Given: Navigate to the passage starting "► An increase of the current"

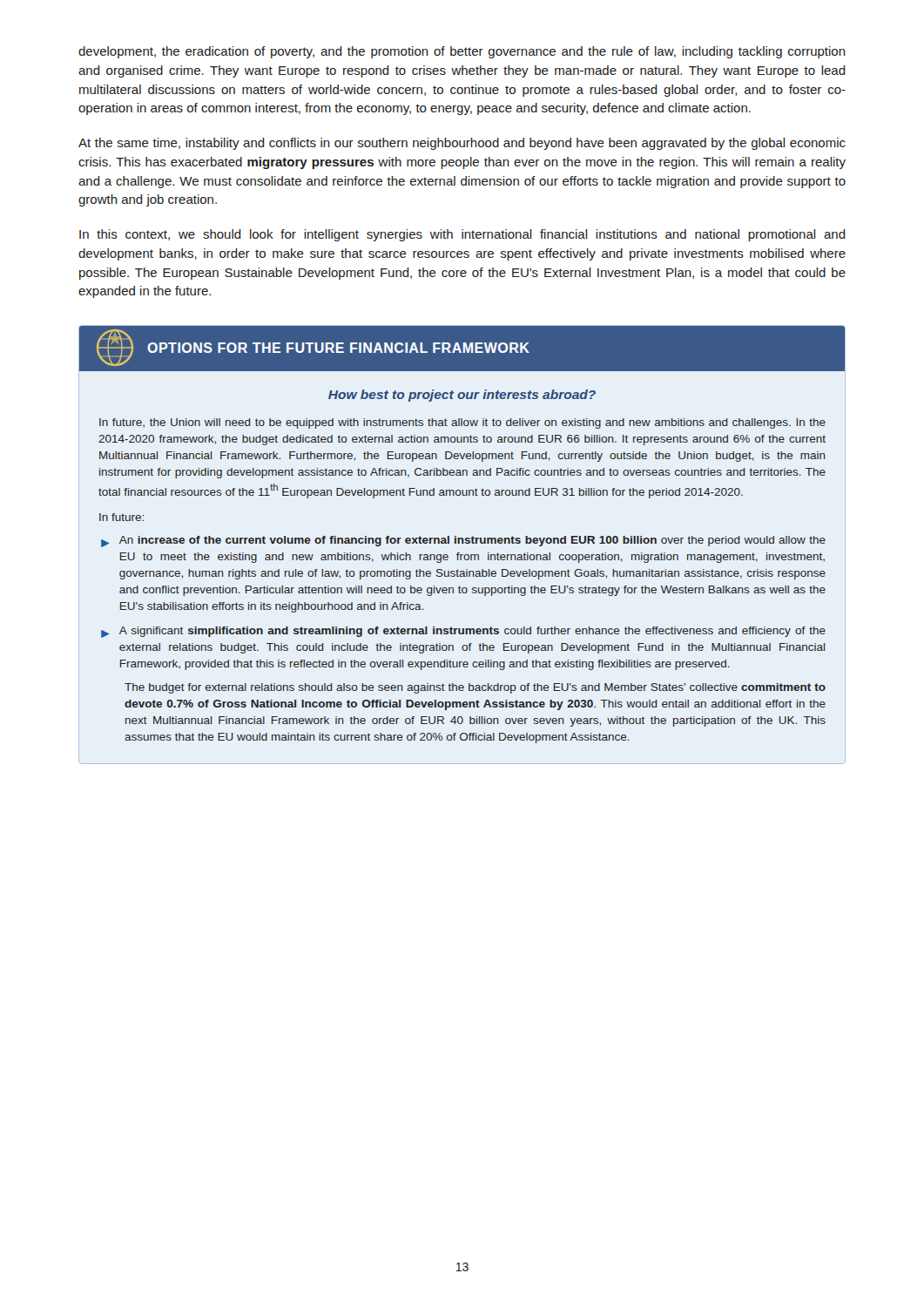Looking at the screenshot, I should pos(462,574).
